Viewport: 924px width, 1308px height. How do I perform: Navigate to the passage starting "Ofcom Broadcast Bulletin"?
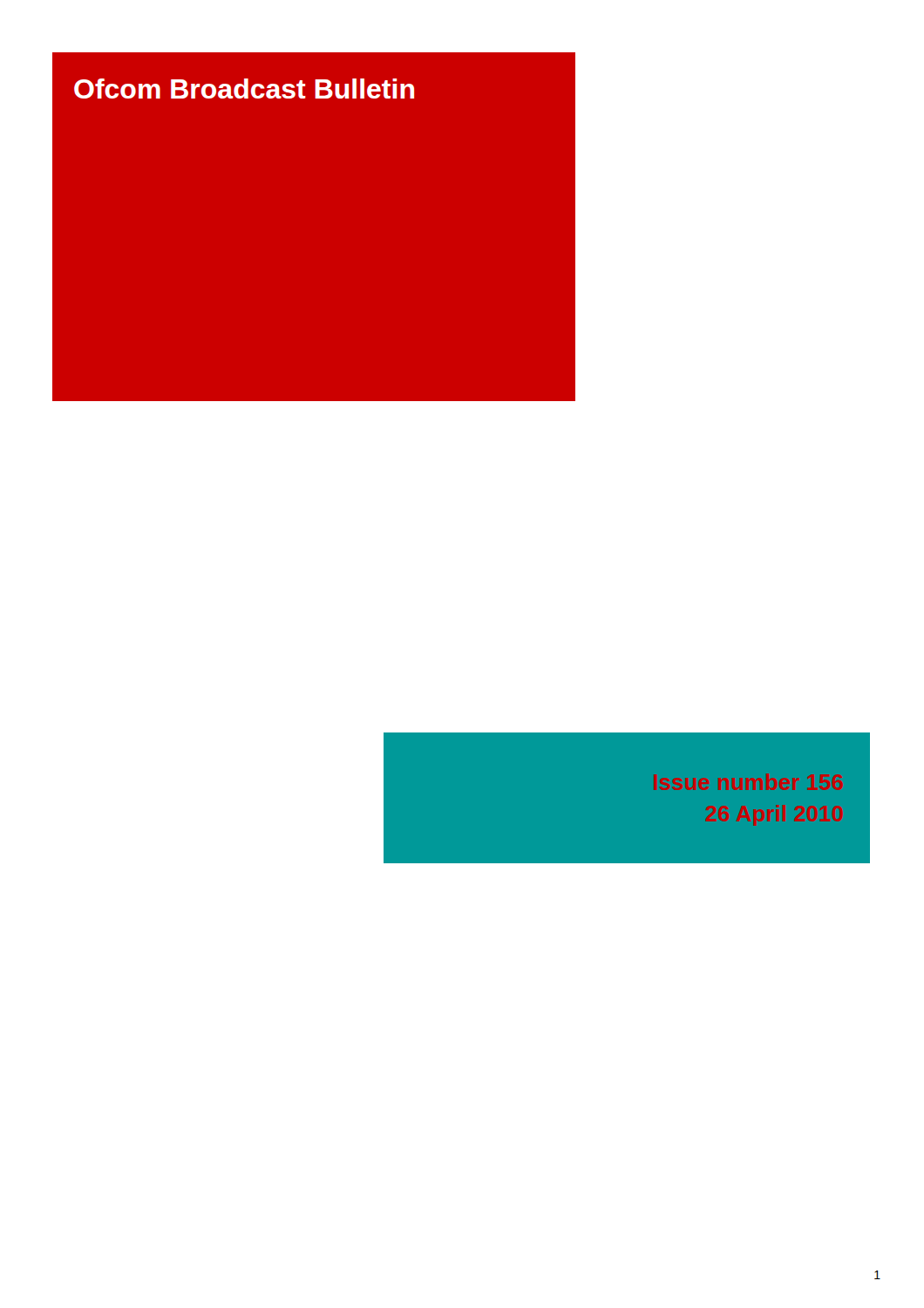click(x=314, y=89)
